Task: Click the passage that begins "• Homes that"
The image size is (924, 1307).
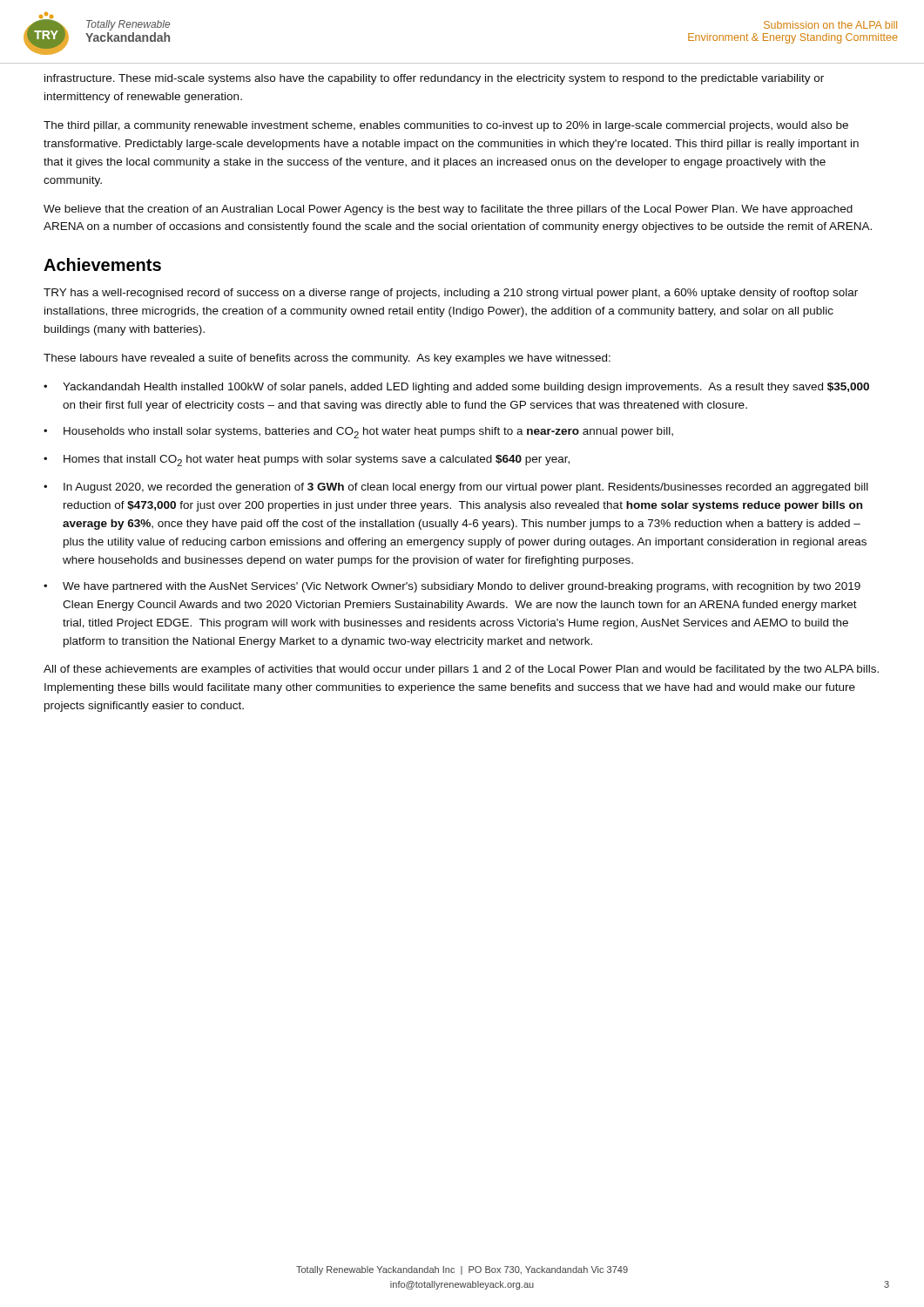Action: point(462,461)
